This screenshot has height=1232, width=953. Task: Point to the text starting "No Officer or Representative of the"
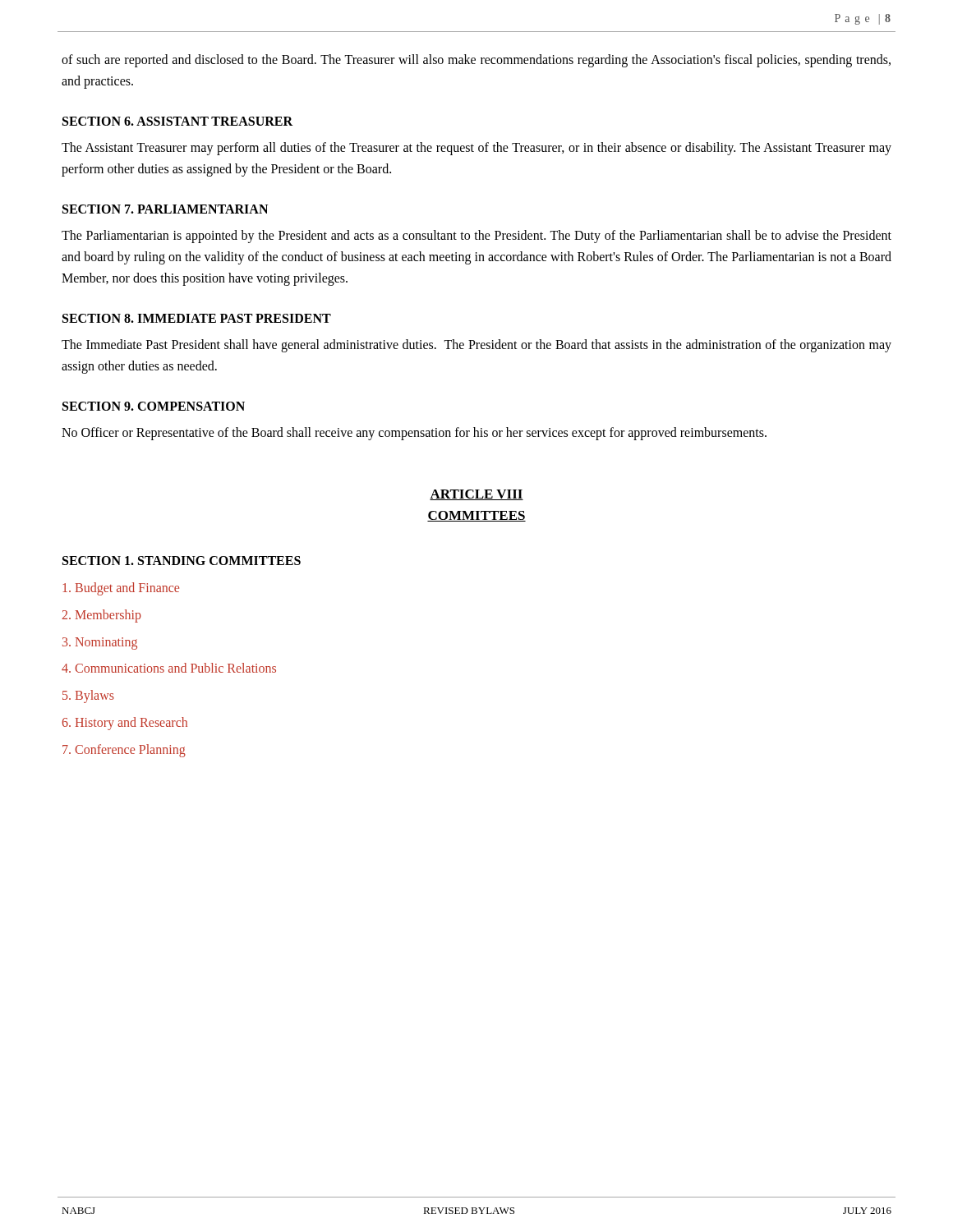tap(414, 433)
